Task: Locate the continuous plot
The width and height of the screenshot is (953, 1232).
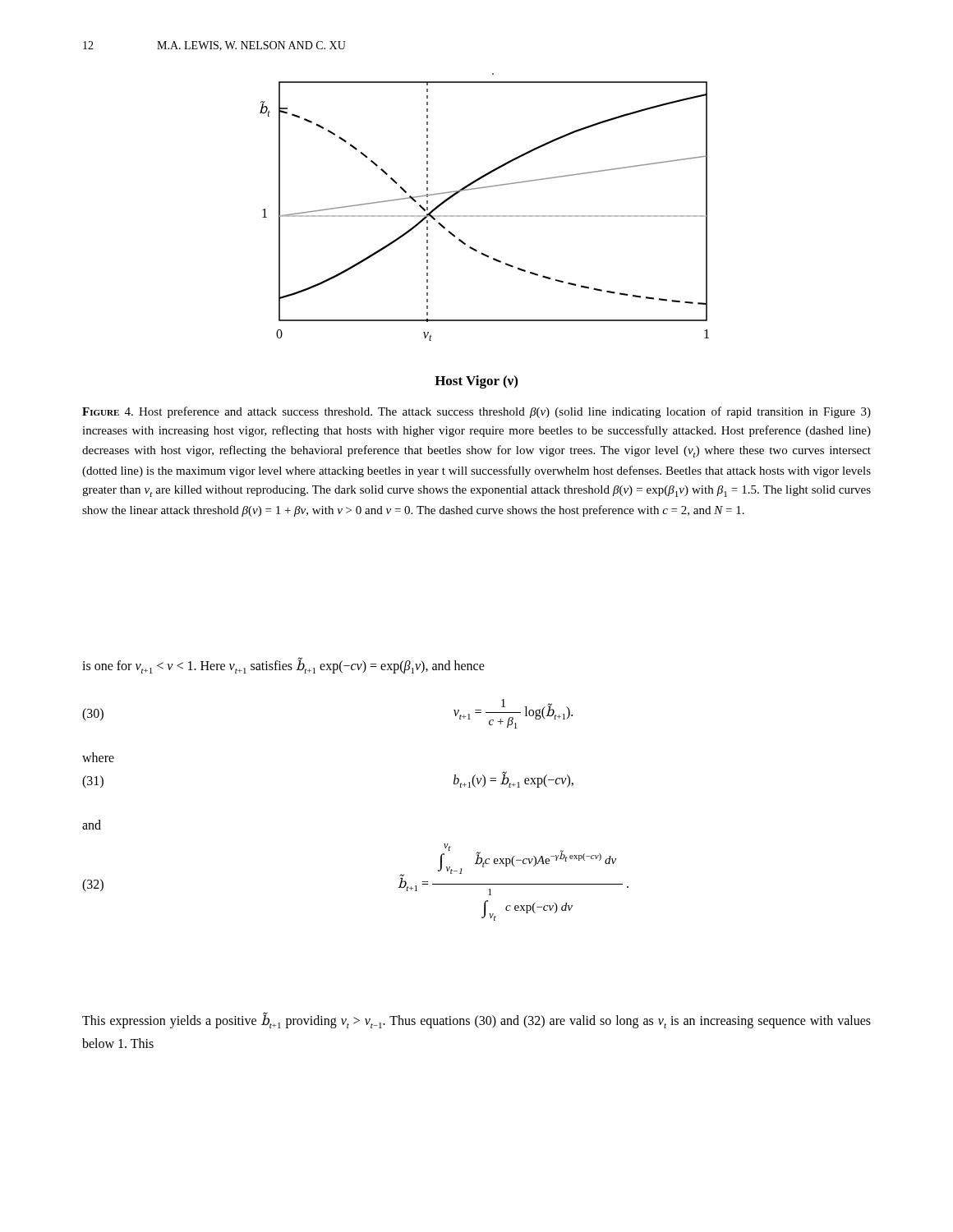Action: pos(476,227)
